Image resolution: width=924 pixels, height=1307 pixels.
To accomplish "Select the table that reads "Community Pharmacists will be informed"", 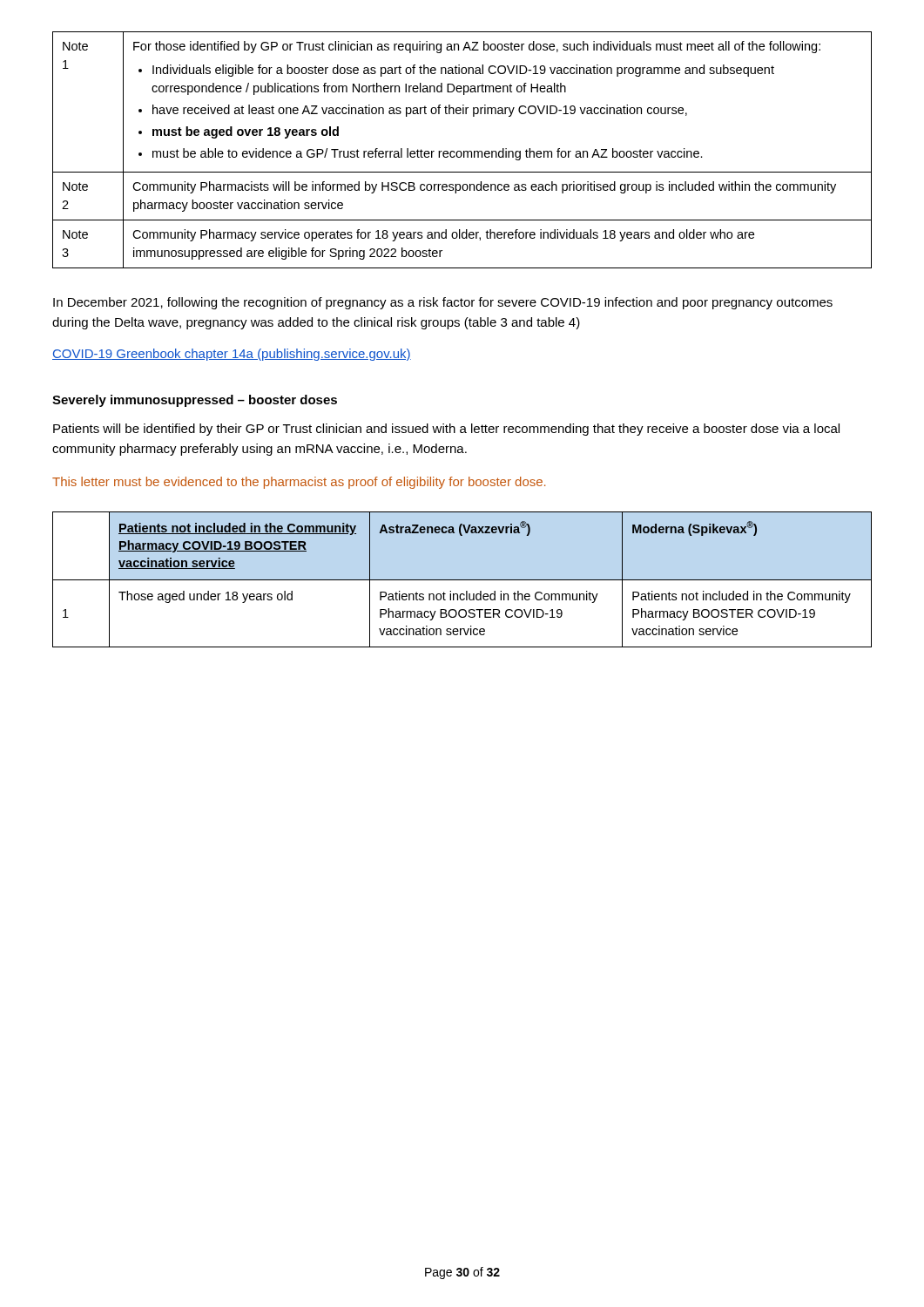I will [x=462, y=150].
